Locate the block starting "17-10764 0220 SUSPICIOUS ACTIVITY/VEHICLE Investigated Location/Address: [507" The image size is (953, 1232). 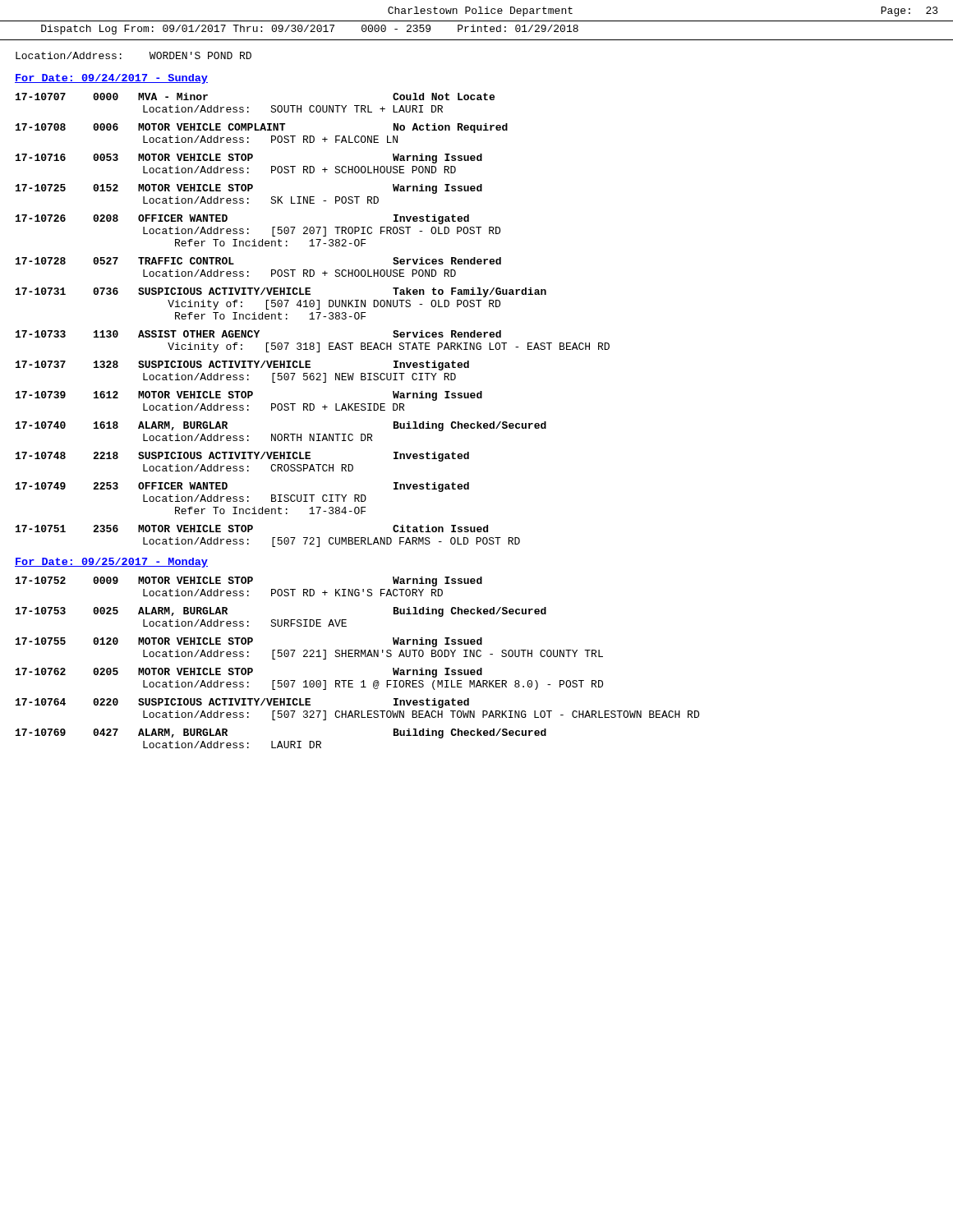[x=476, y=709]
